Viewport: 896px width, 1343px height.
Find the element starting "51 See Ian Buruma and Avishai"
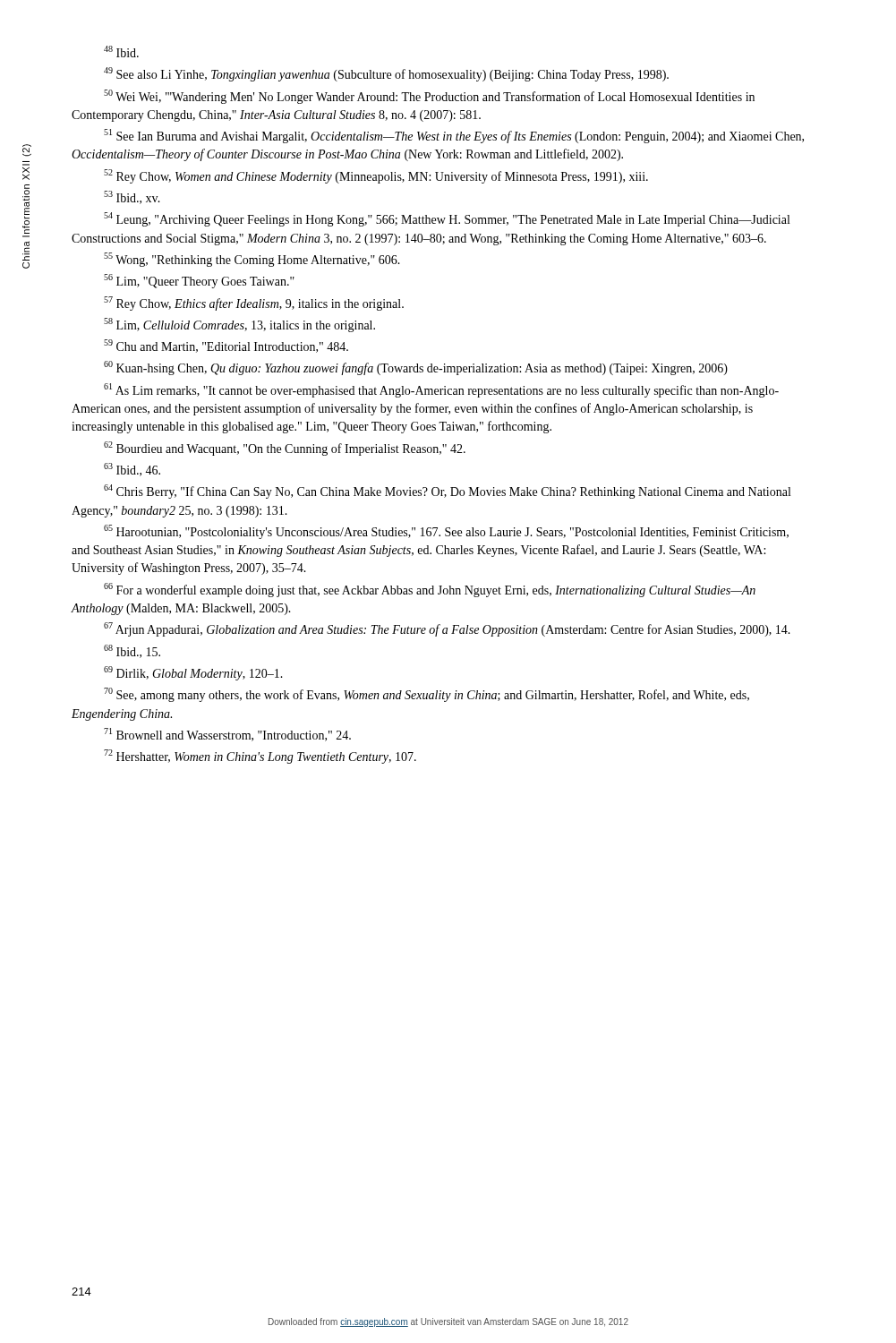(438, 145)
